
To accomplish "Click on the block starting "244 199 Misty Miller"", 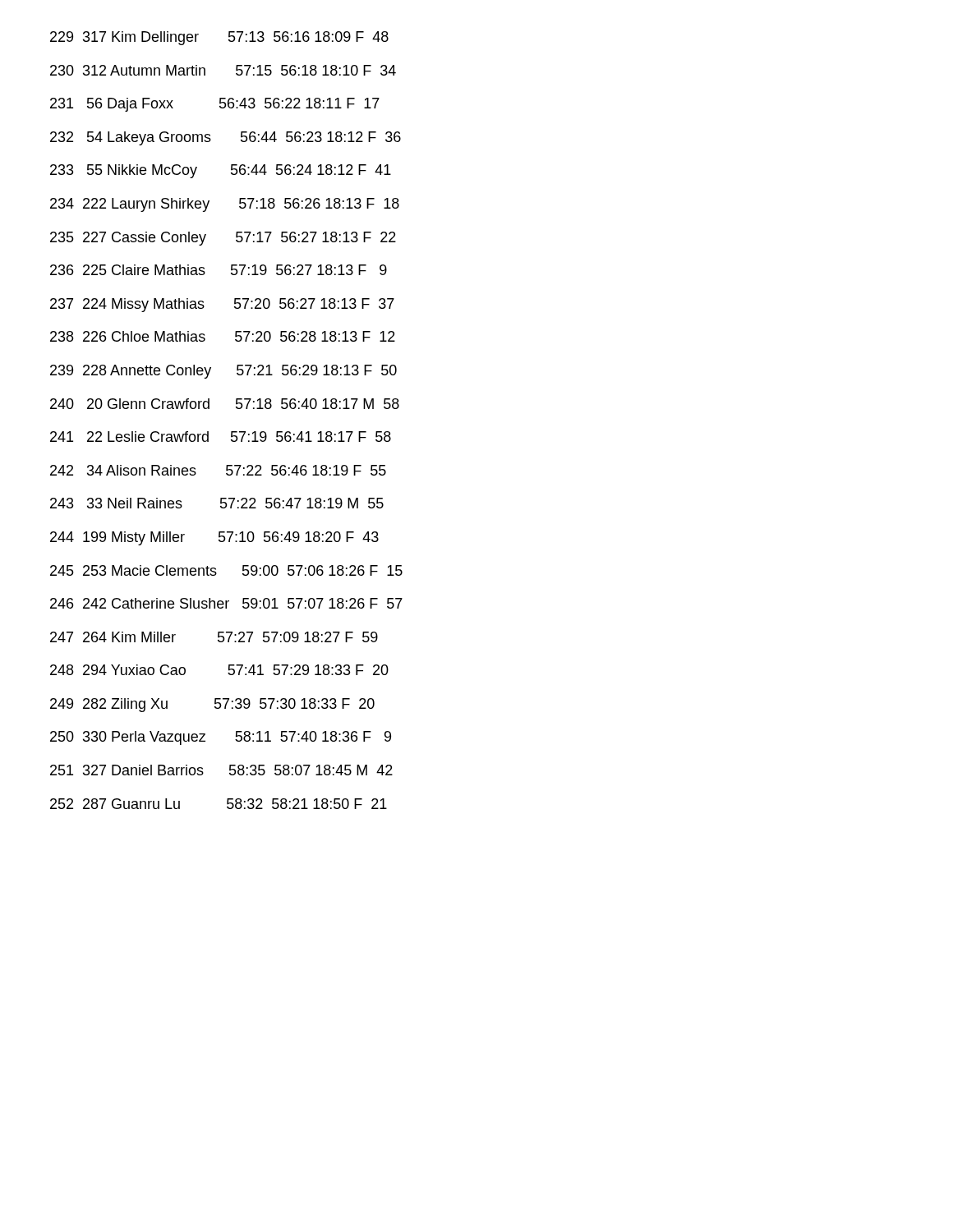I will [x=214, y=537].
